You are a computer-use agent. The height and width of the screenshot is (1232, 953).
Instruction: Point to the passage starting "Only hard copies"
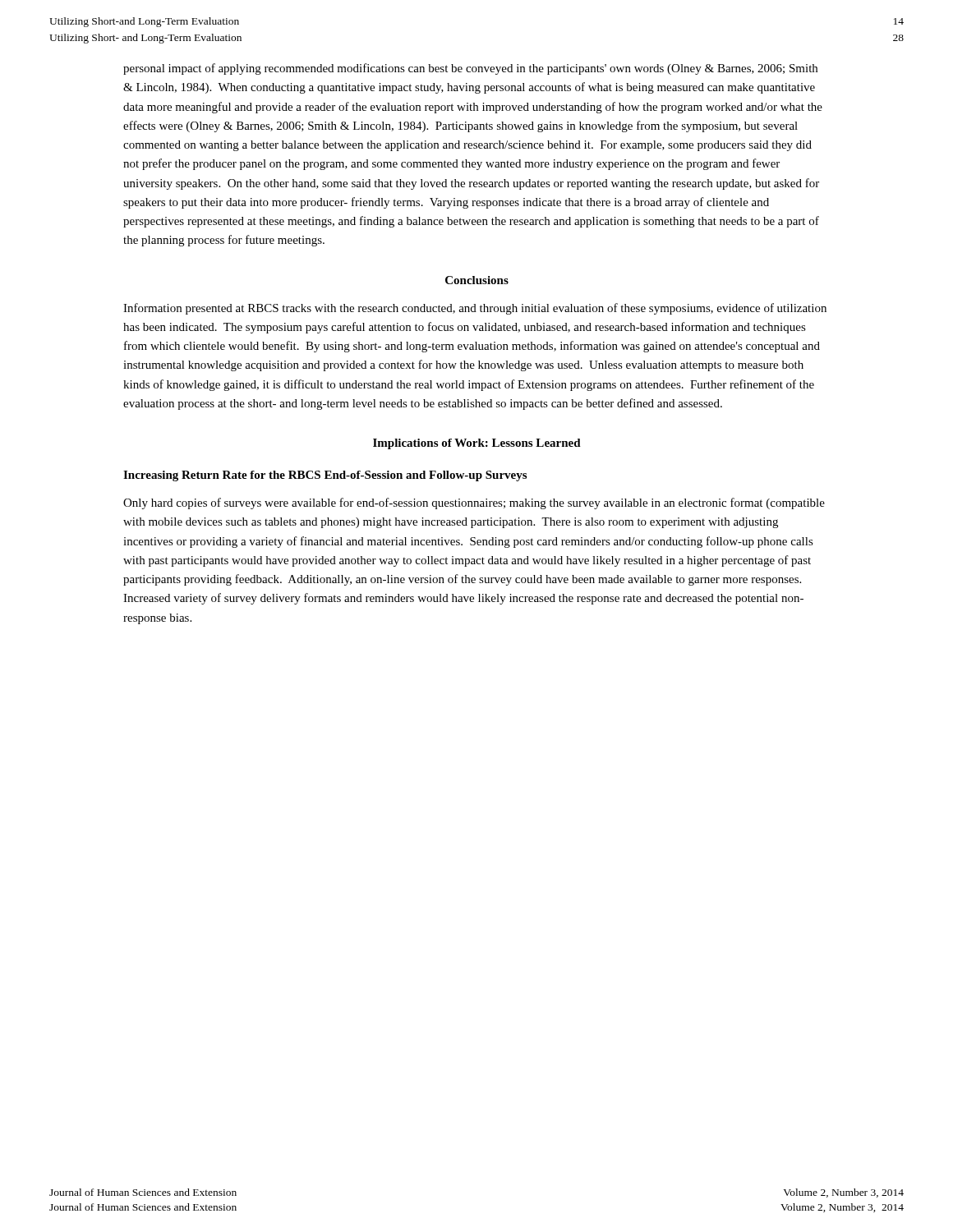click(x=474, y=560)
